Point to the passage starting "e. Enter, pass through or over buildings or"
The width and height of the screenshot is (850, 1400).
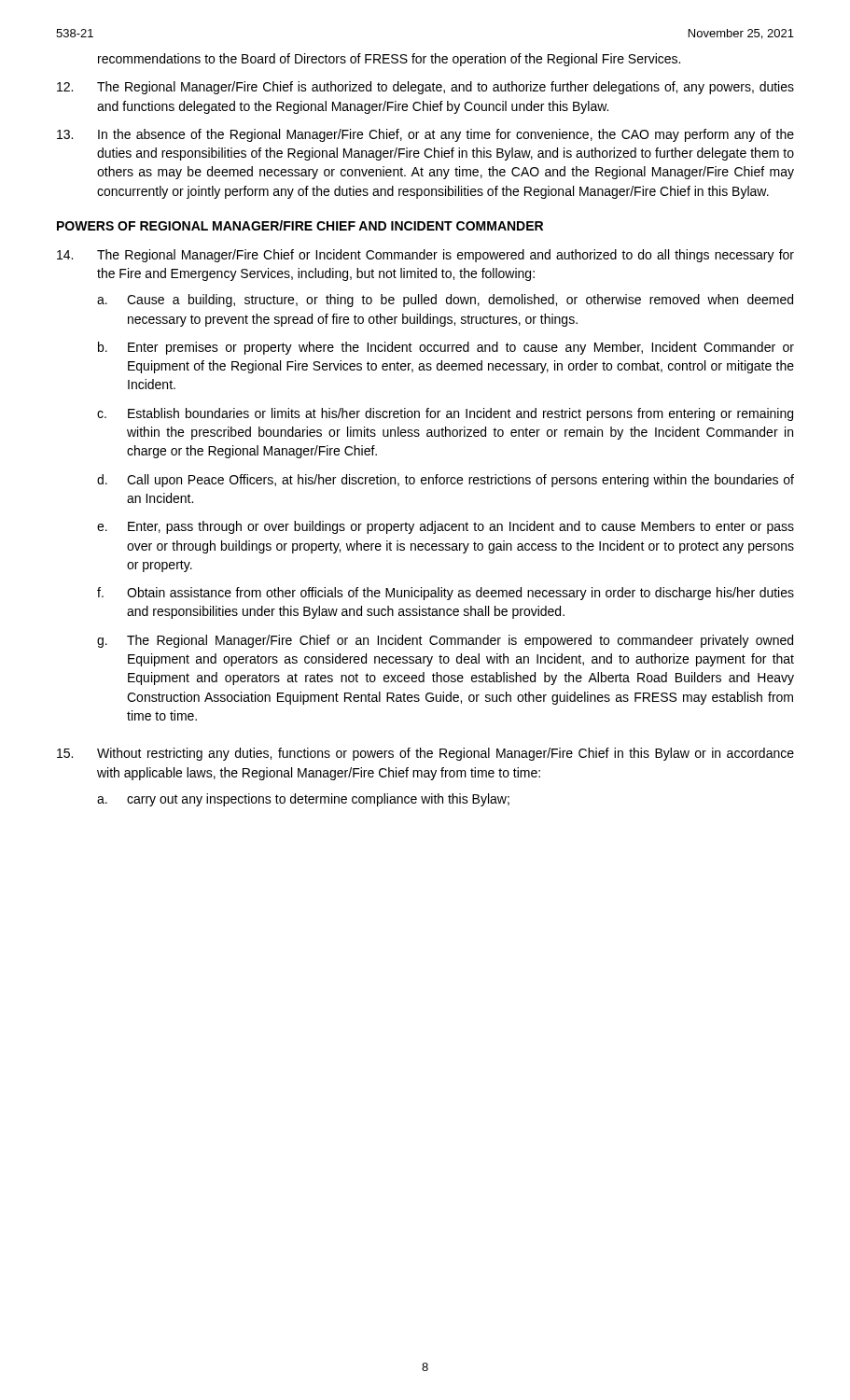pos(446,546)
